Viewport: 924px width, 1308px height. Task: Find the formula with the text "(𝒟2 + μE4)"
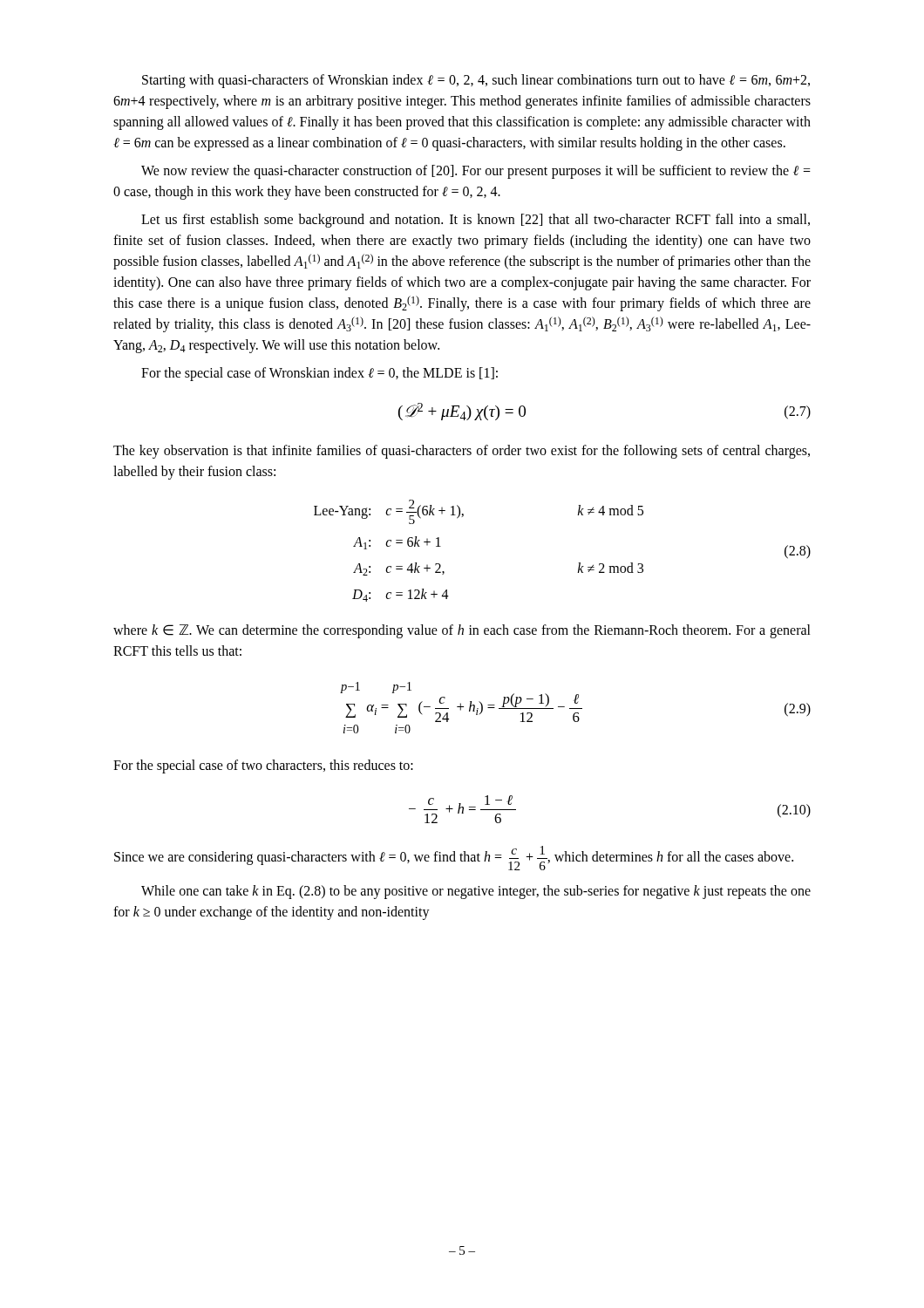coord(456,411)
